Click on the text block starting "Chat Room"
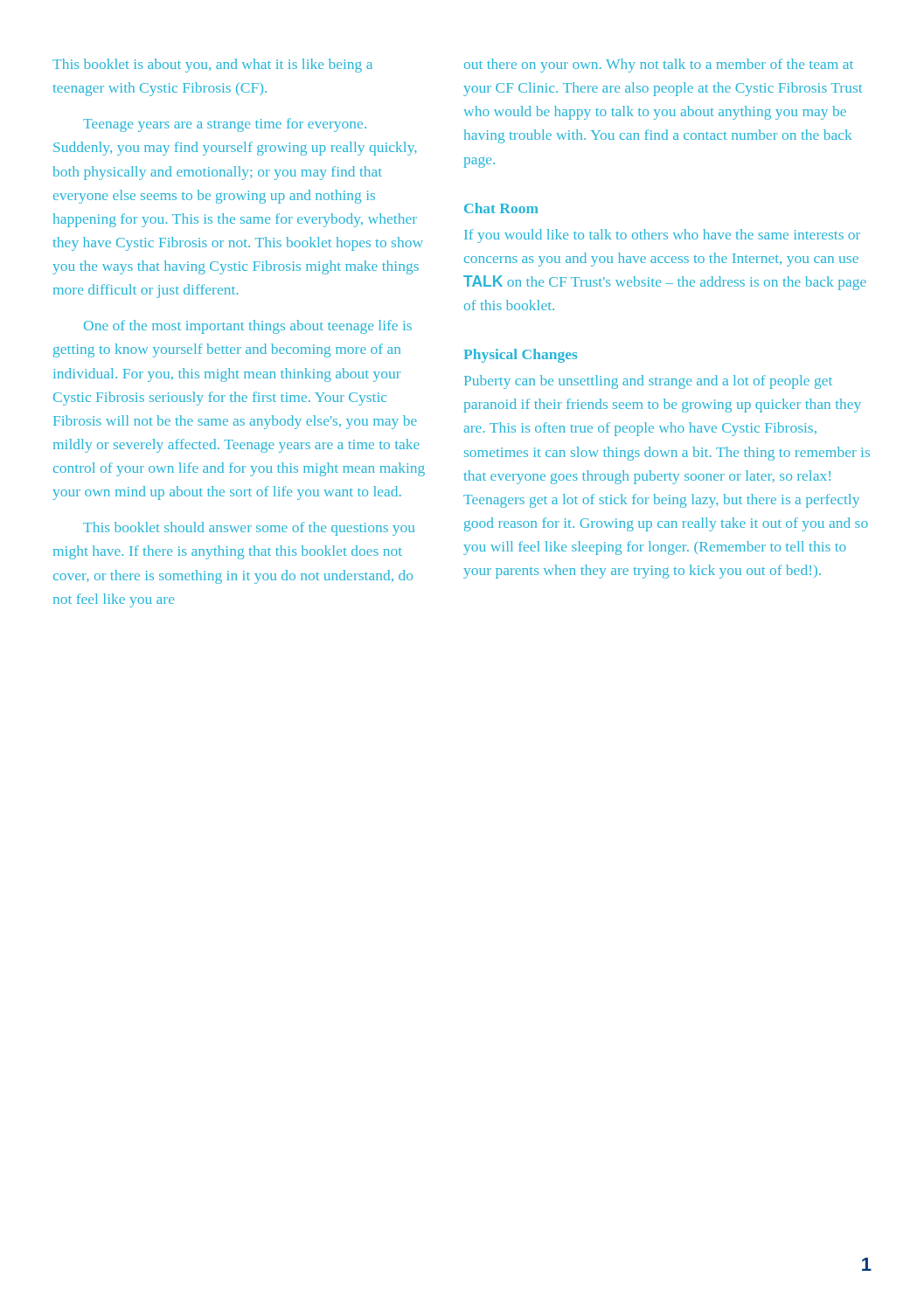Image resolution: width=924 pixels, height=1311 pixels. (x=501, y=208)
